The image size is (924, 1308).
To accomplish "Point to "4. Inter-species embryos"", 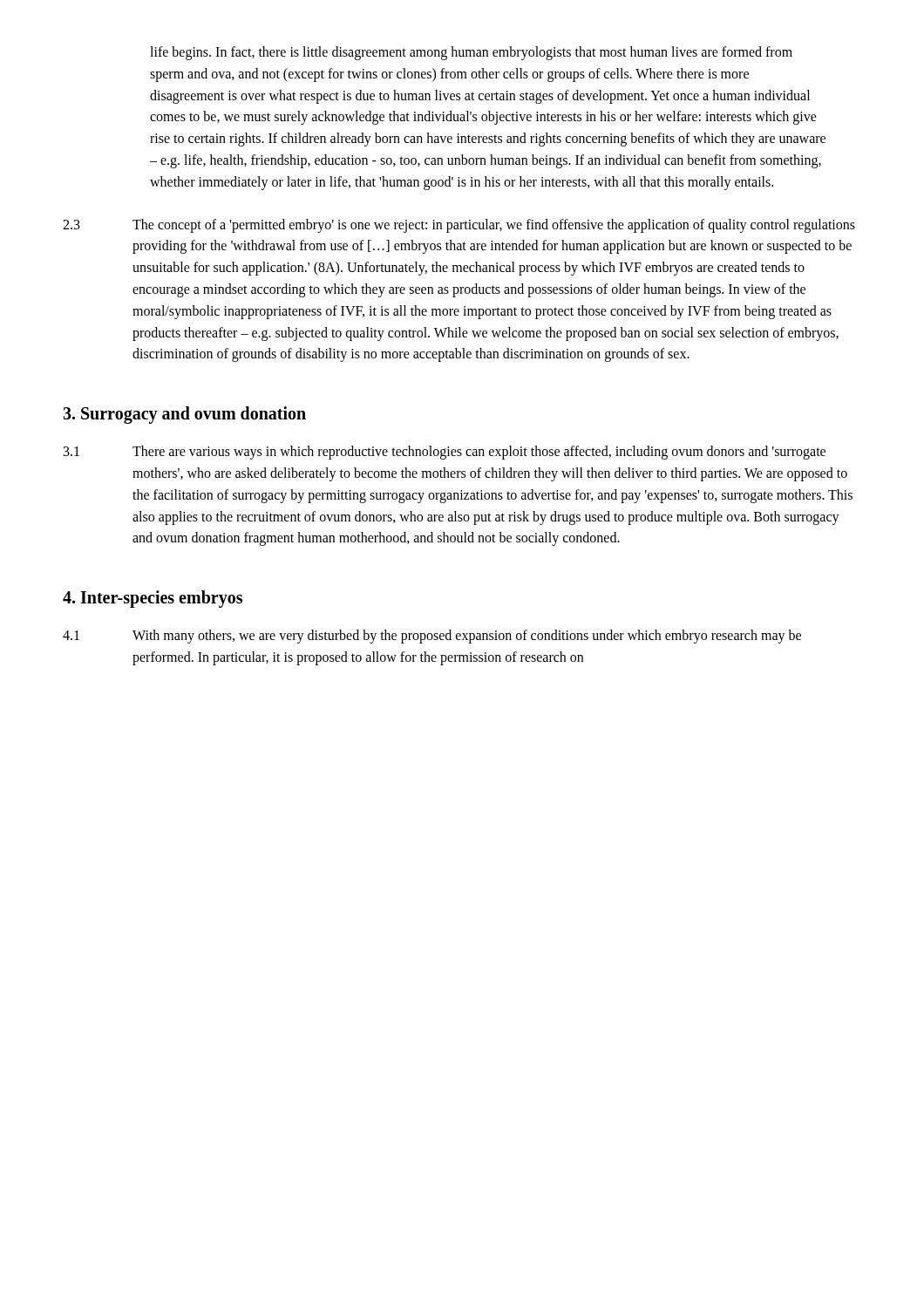I will (x=153, y=597).
